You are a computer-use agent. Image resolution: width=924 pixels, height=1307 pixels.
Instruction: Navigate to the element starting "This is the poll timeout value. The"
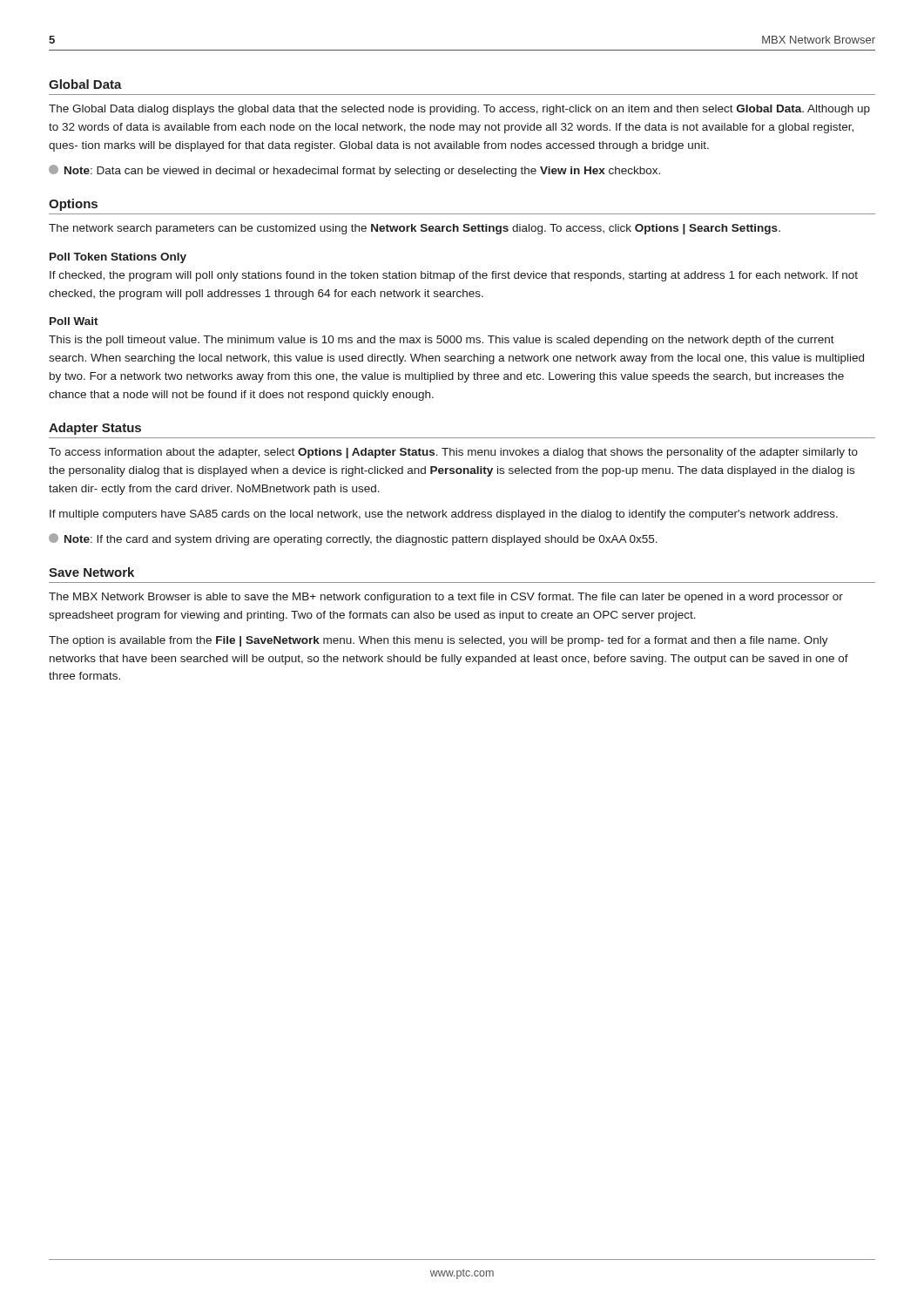tap(457, 367)
